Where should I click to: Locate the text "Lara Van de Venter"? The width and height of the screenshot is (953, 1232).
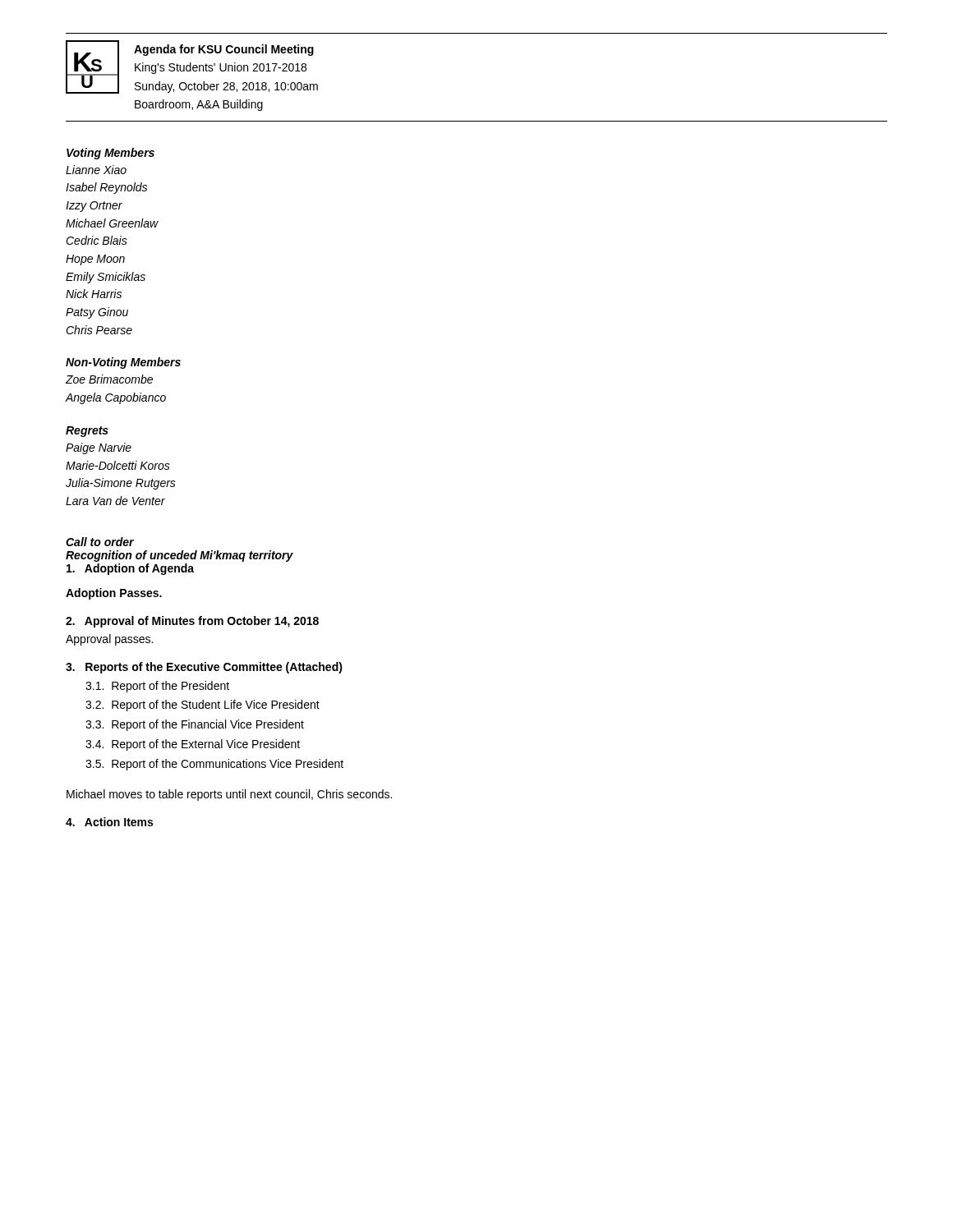coord(115,501)
